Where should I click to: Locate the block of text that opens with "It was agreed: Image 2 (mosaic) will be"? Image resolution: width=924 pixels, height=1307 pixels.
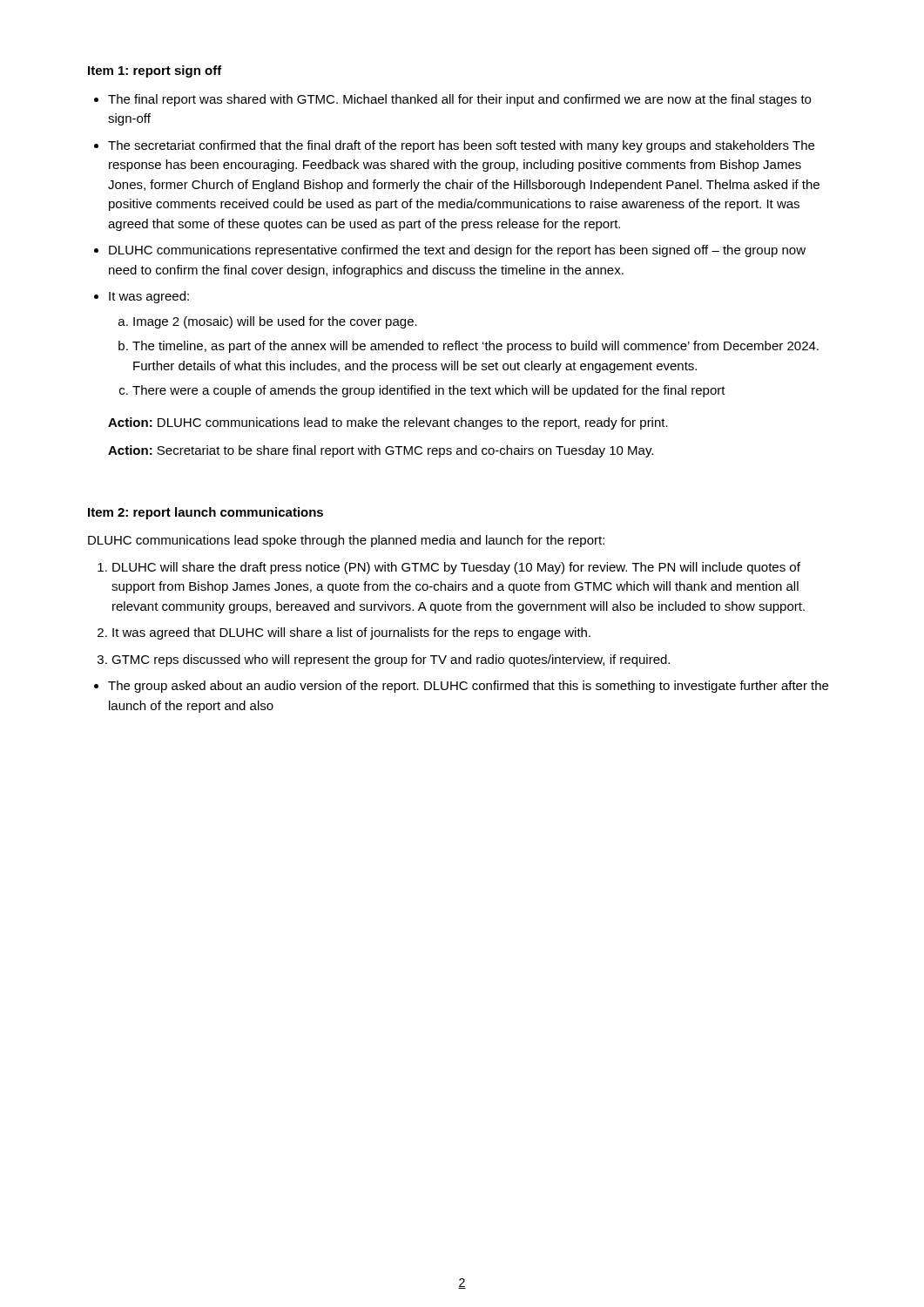point(472,344)
